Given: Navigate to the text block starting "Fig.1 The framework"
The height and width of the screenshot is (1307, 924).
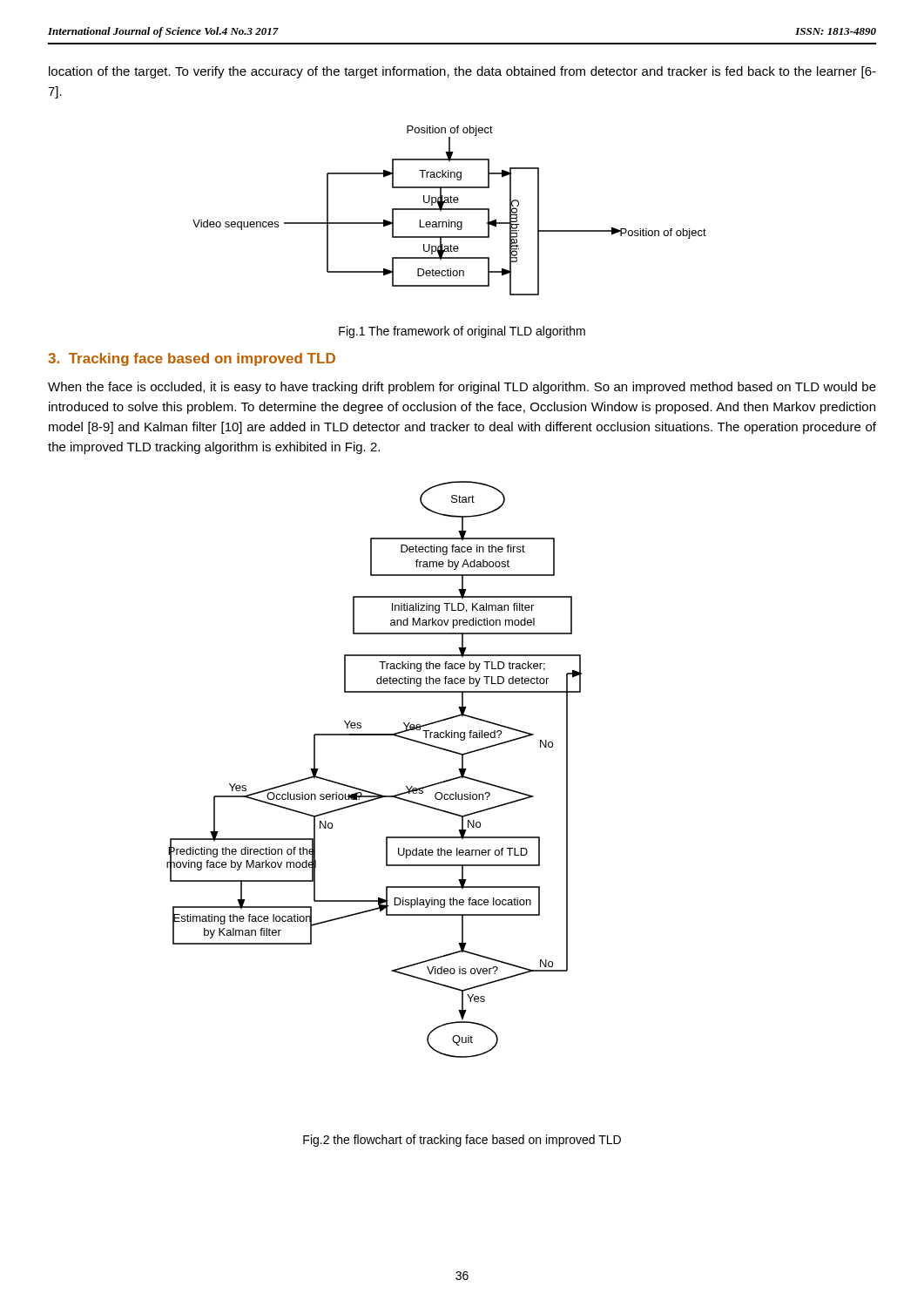Looking at the screenshot, I should pyautogui.click(x=462, y=331).
